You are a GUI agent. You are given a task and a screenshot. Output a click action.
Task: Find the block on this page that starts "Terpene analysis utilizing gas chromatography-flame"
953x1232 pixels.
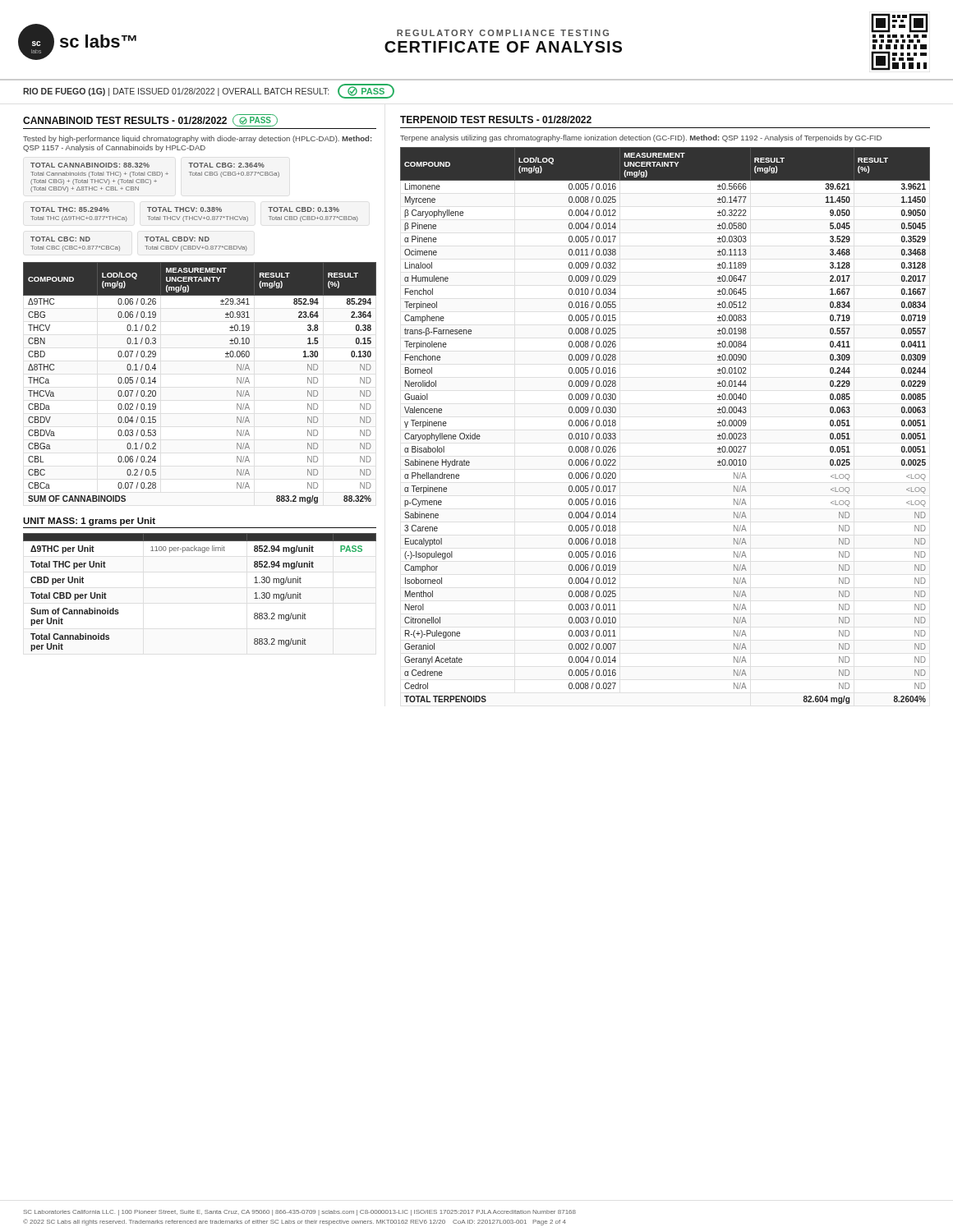tap(641, 138)
